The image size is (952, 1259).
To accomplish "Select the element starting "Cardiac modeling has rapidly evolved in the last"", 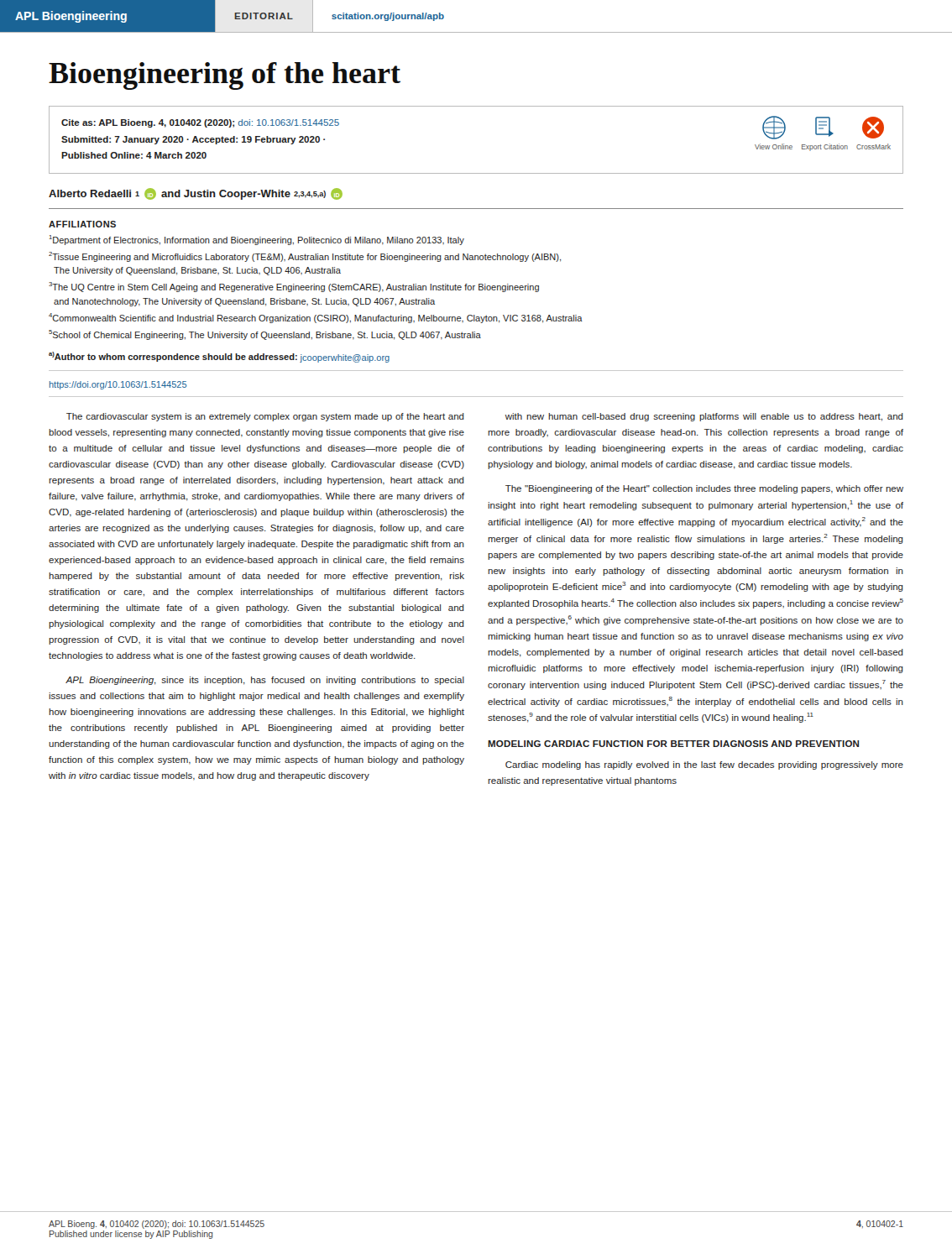I will coord(696,773).
